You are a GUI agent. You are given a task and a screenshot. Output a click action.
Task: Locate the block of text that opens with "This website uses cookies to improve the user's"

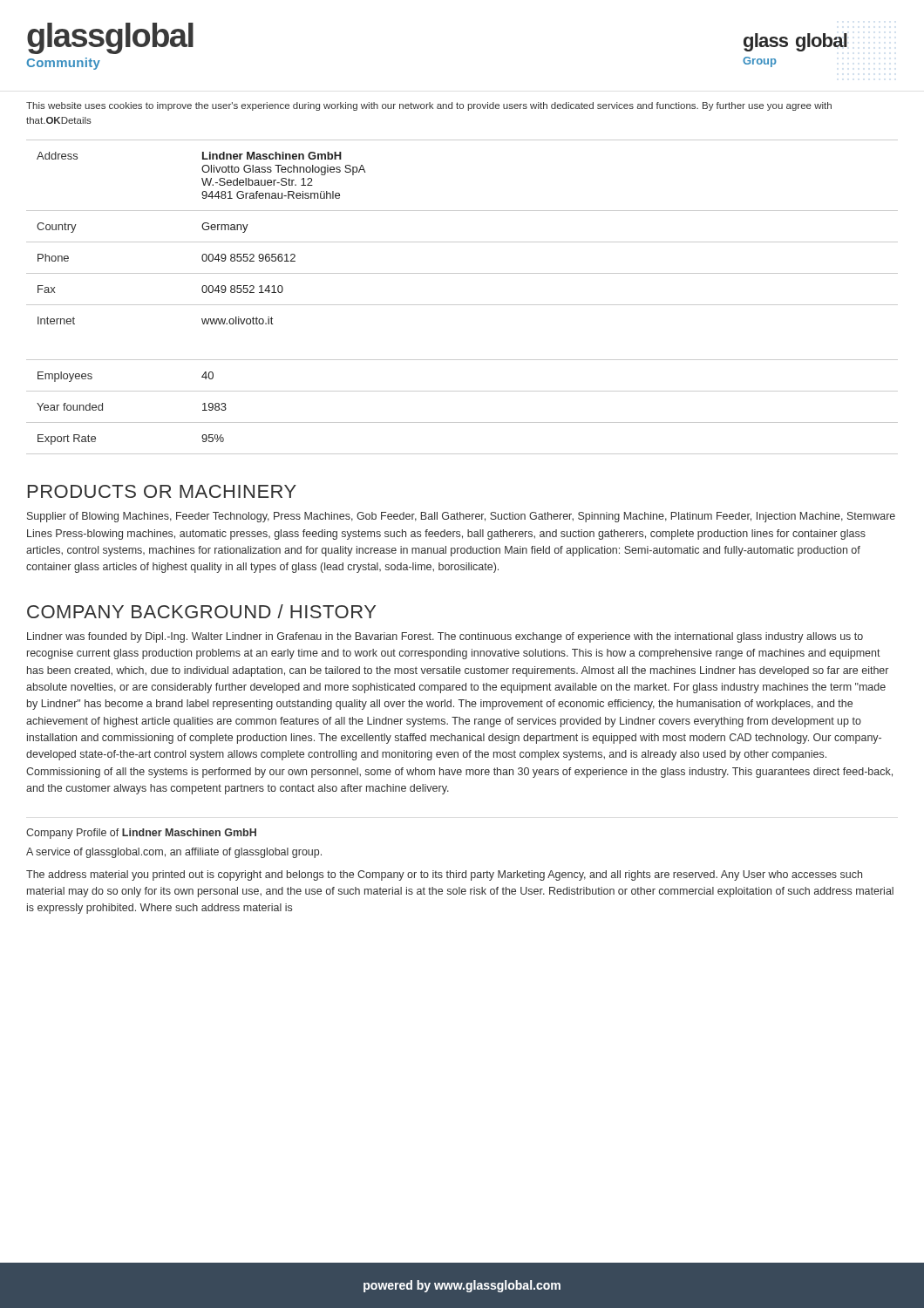pyautogui.click(x=429, y=113)
